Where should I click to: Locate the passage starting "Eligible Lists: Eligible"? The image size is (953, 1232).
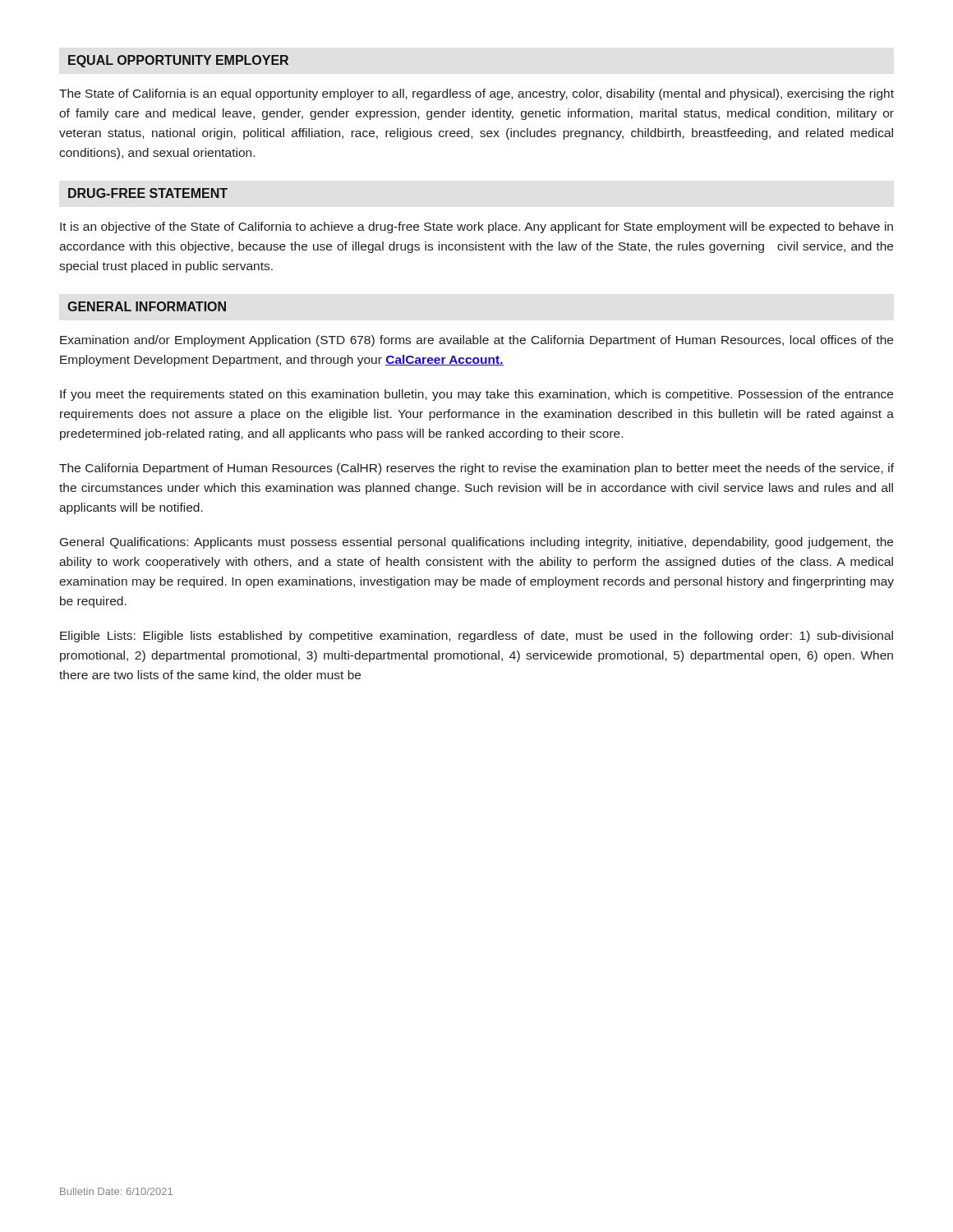pos(476,655)
